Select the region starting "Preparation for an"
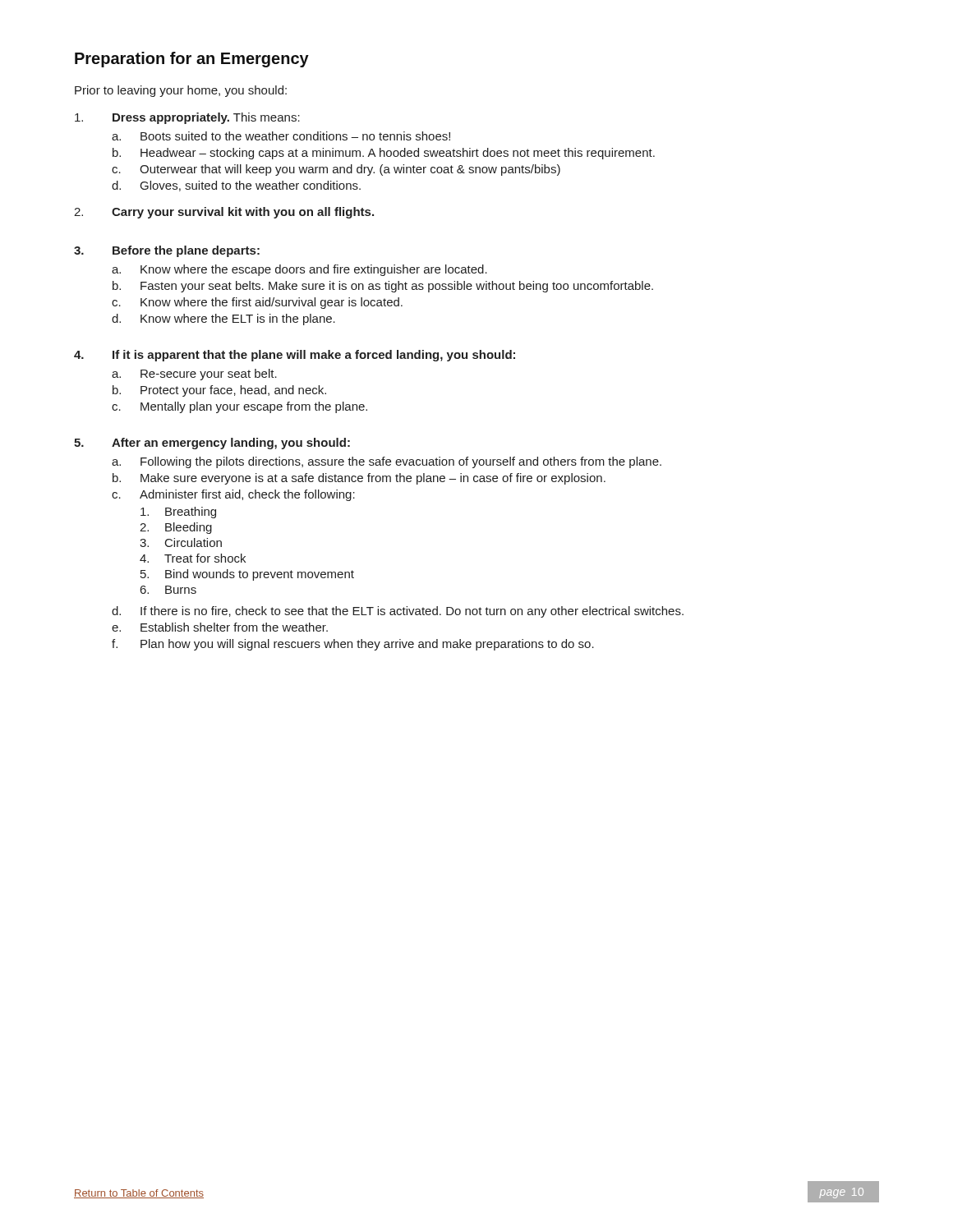This screenshot has height=1232, width=953. click(191, 58)
